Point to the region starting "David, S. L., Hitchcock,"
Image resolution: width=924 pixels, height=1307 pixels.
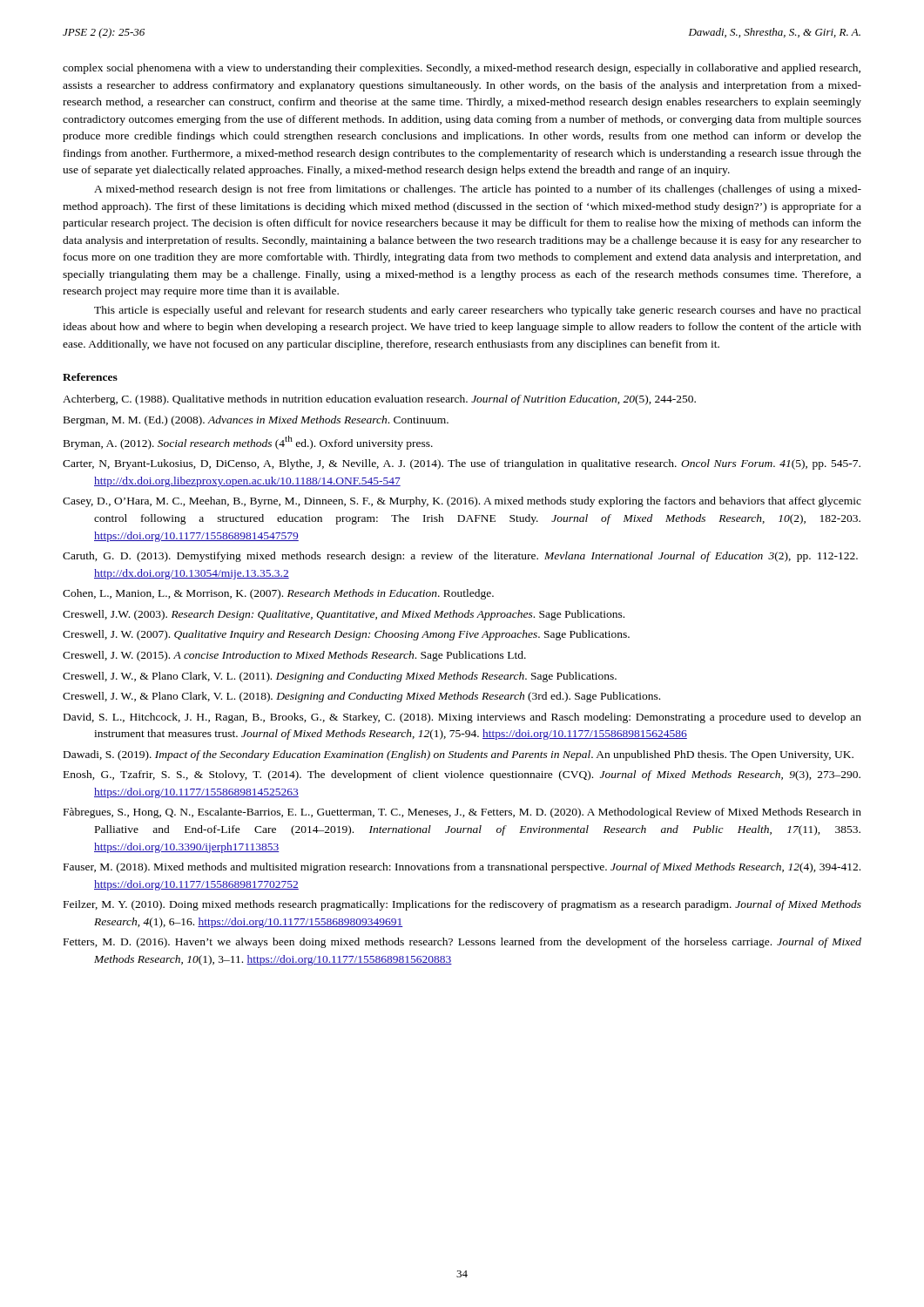click(x=462, y=725)
